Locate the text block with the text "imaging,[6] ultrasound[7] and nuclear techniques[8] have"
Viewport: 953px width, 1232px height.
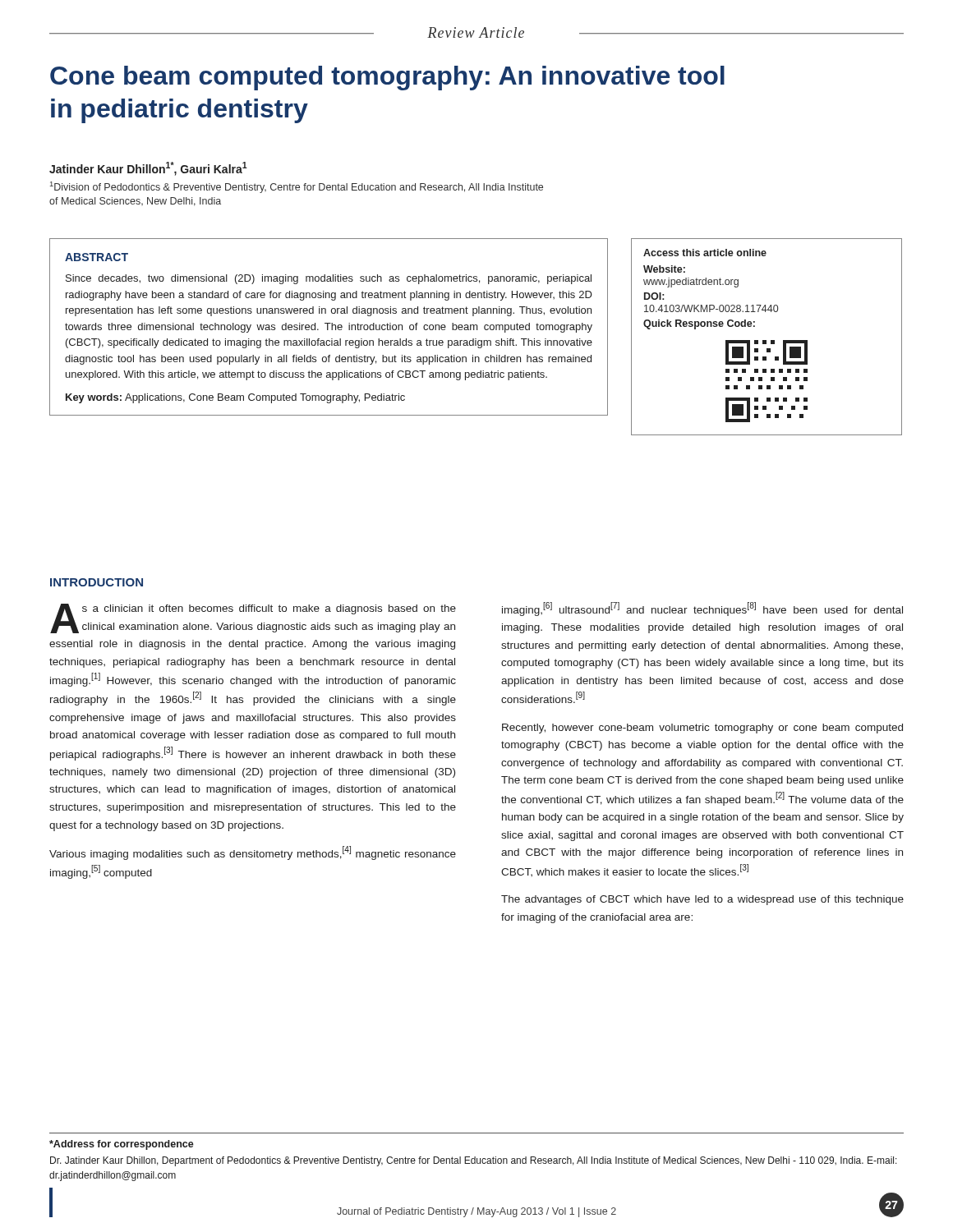point(702,763)
